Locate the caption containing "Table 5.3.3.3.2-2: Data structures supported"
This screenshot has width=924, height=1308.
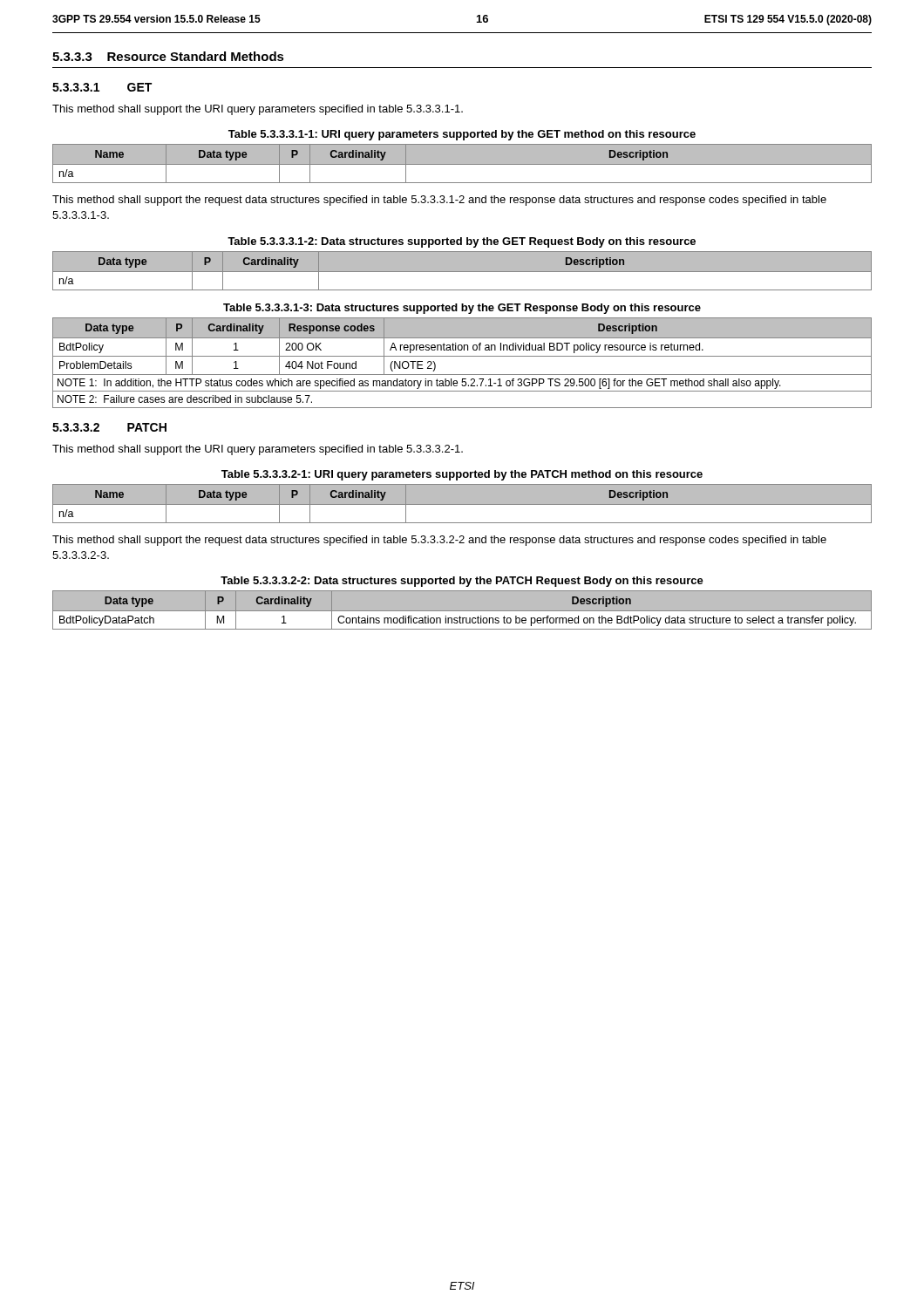pos(462,580)
